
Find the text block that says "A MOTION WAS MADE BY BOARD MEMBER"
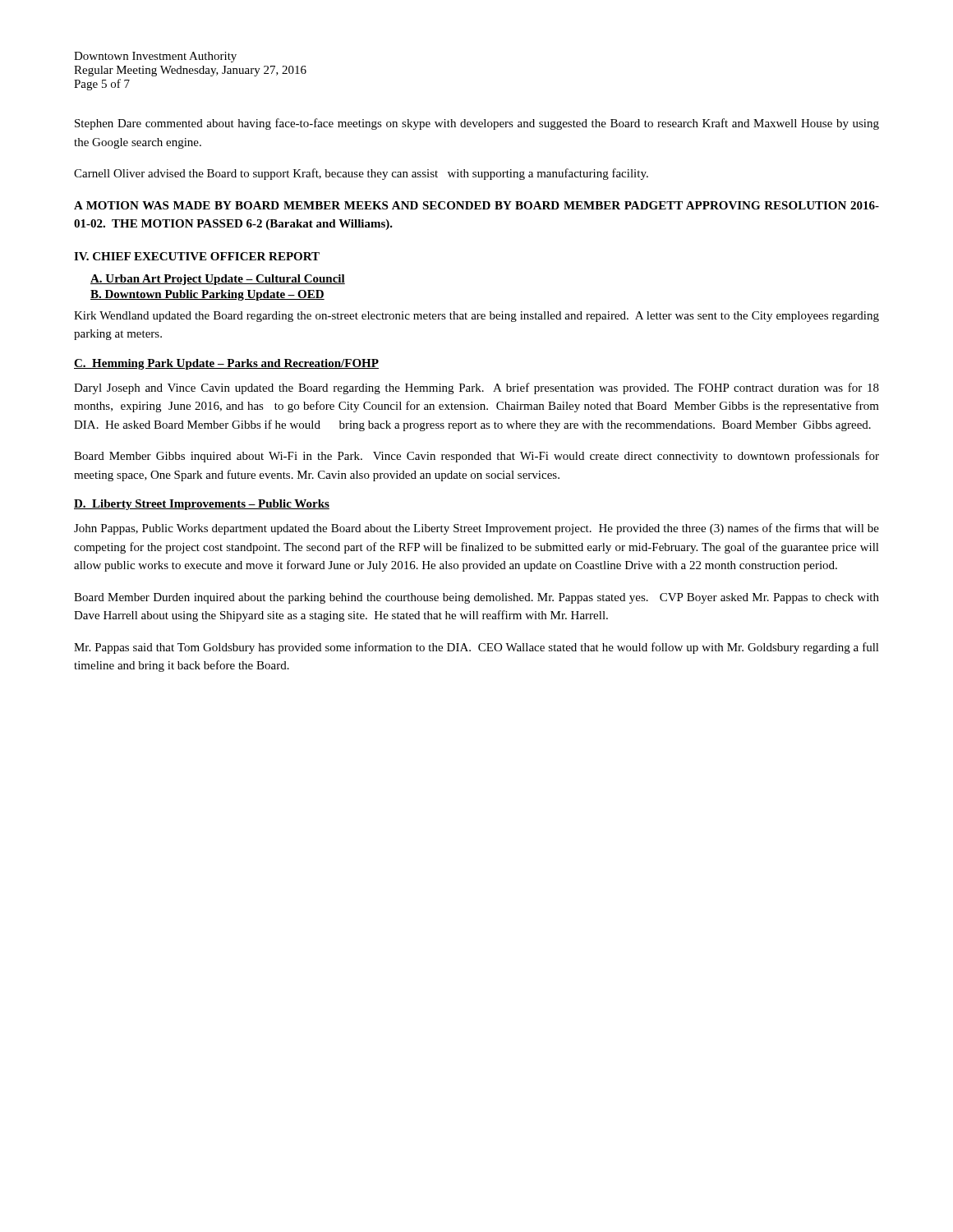476,214
